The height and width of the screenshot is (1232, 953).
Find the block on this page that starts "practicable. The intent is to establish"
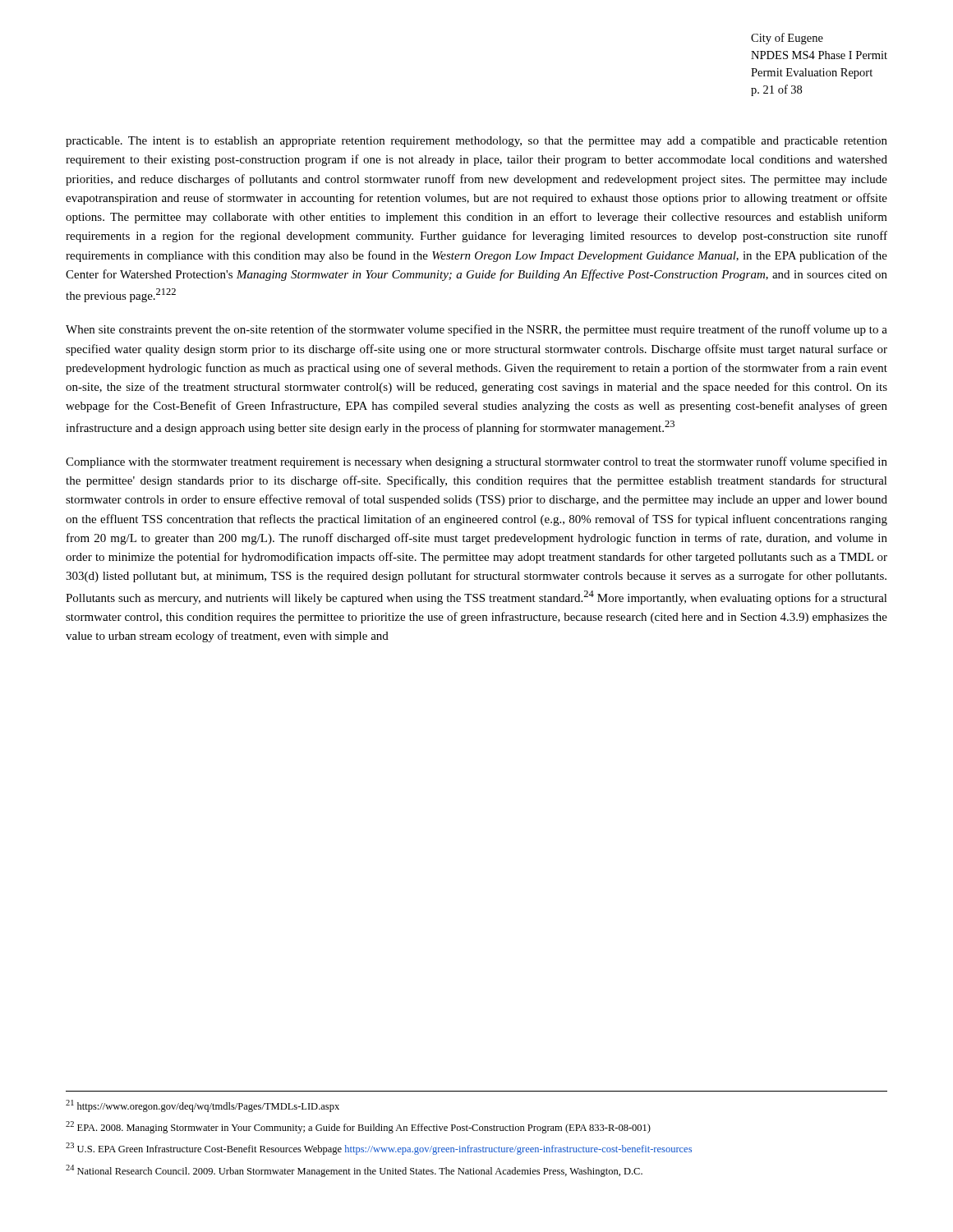click(x=476, y=219)
